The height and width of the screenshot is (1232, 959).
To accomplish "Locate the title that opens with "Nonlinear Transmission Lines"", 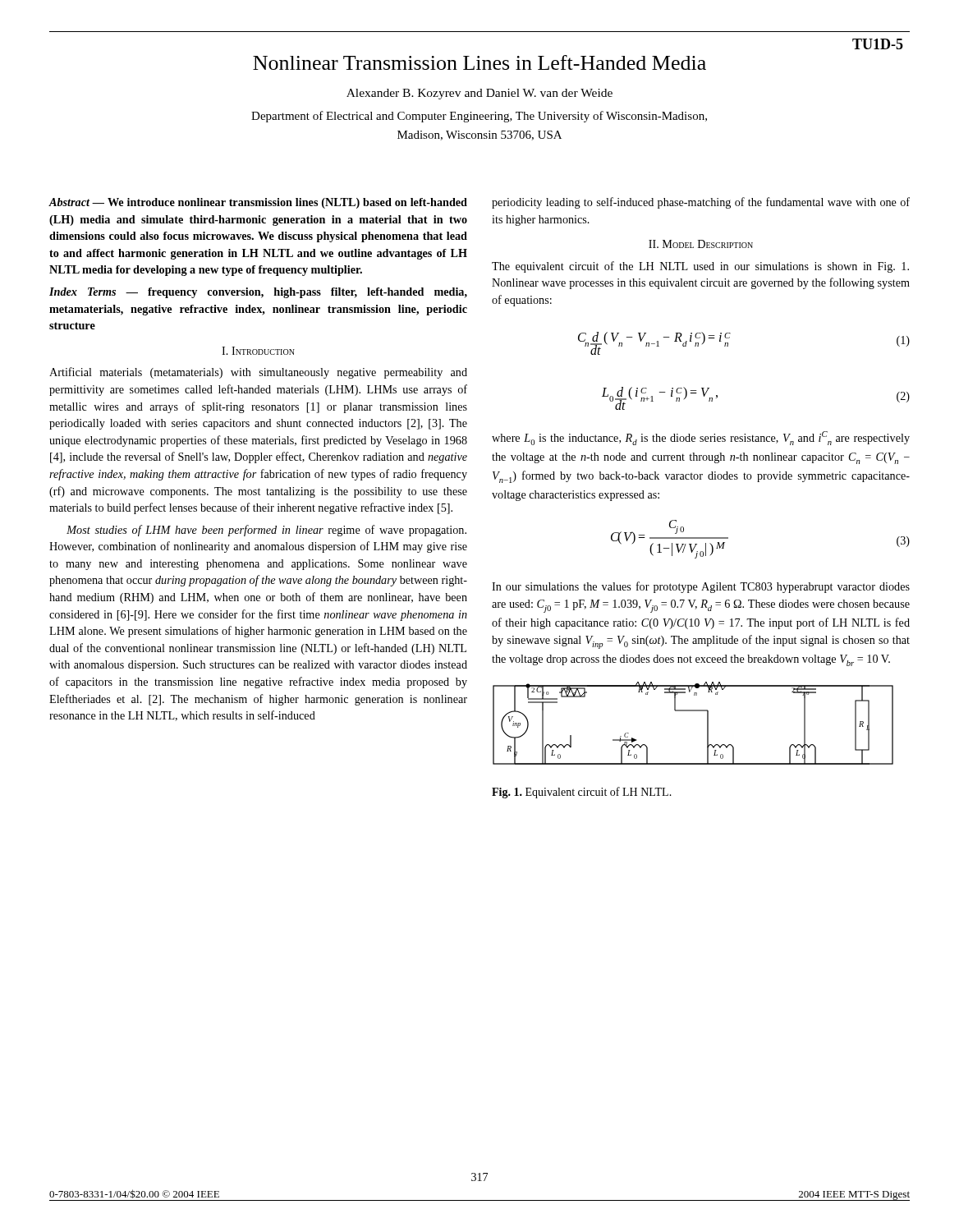I will (x=480, y=63).
